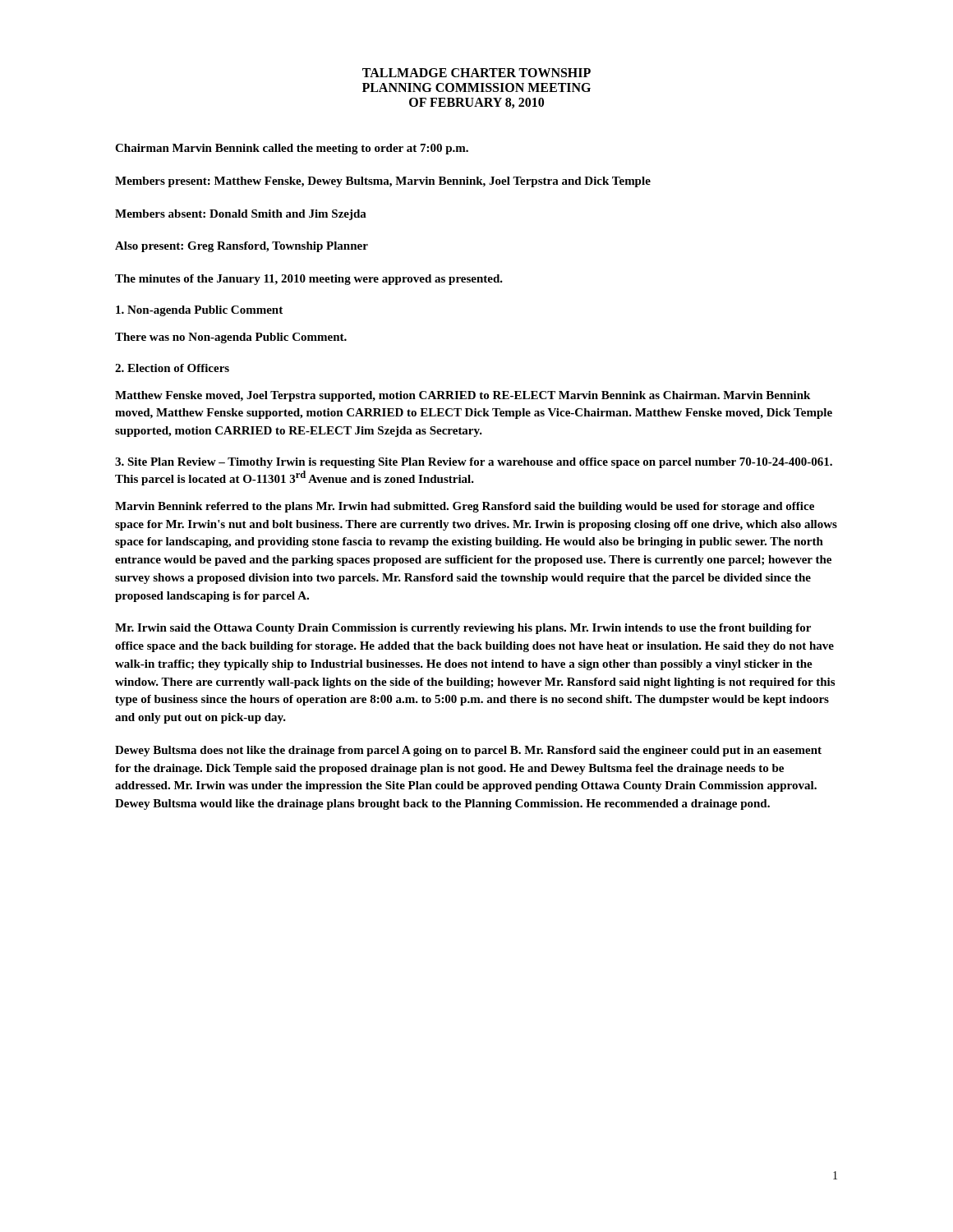
Task: Select the text block that reads "Members present: Matthew Fenske, Dewey Bultsma, Marvin Bennink,"
Action: point(383,180)
